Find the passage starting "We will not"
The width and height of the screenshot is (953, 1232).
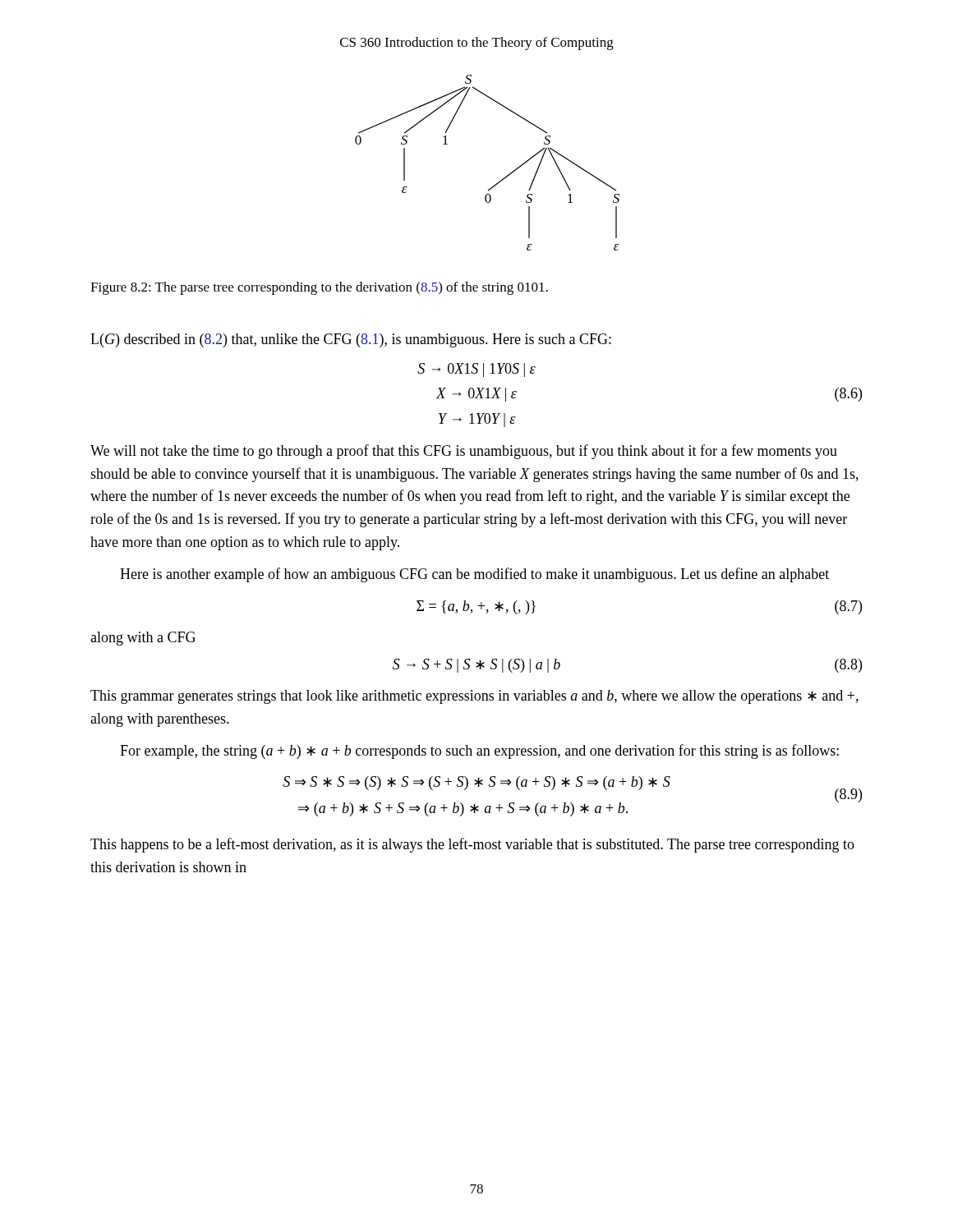point(475,496)
